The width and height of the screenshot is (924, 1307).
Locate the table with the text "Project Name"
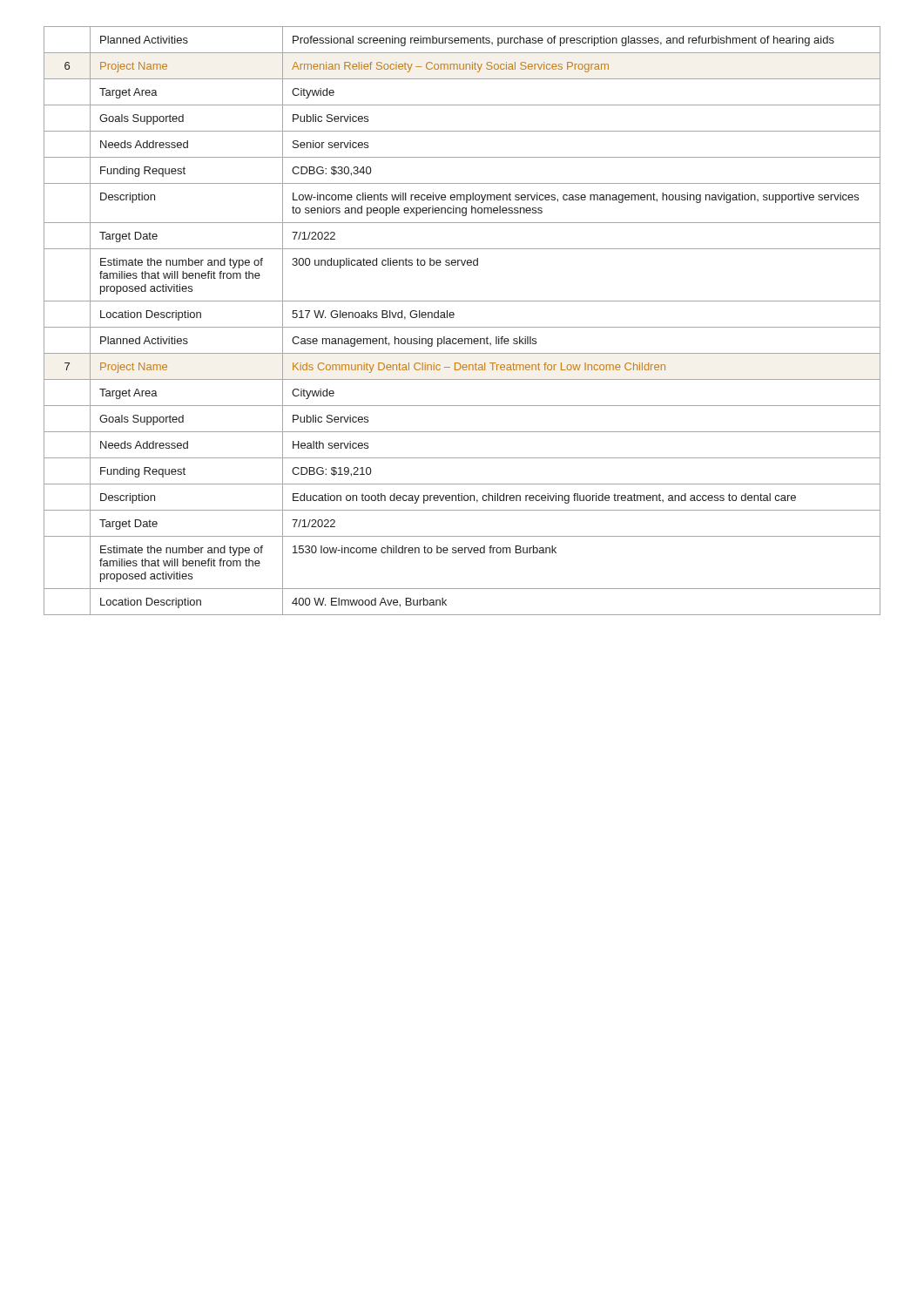pos(462,321)
